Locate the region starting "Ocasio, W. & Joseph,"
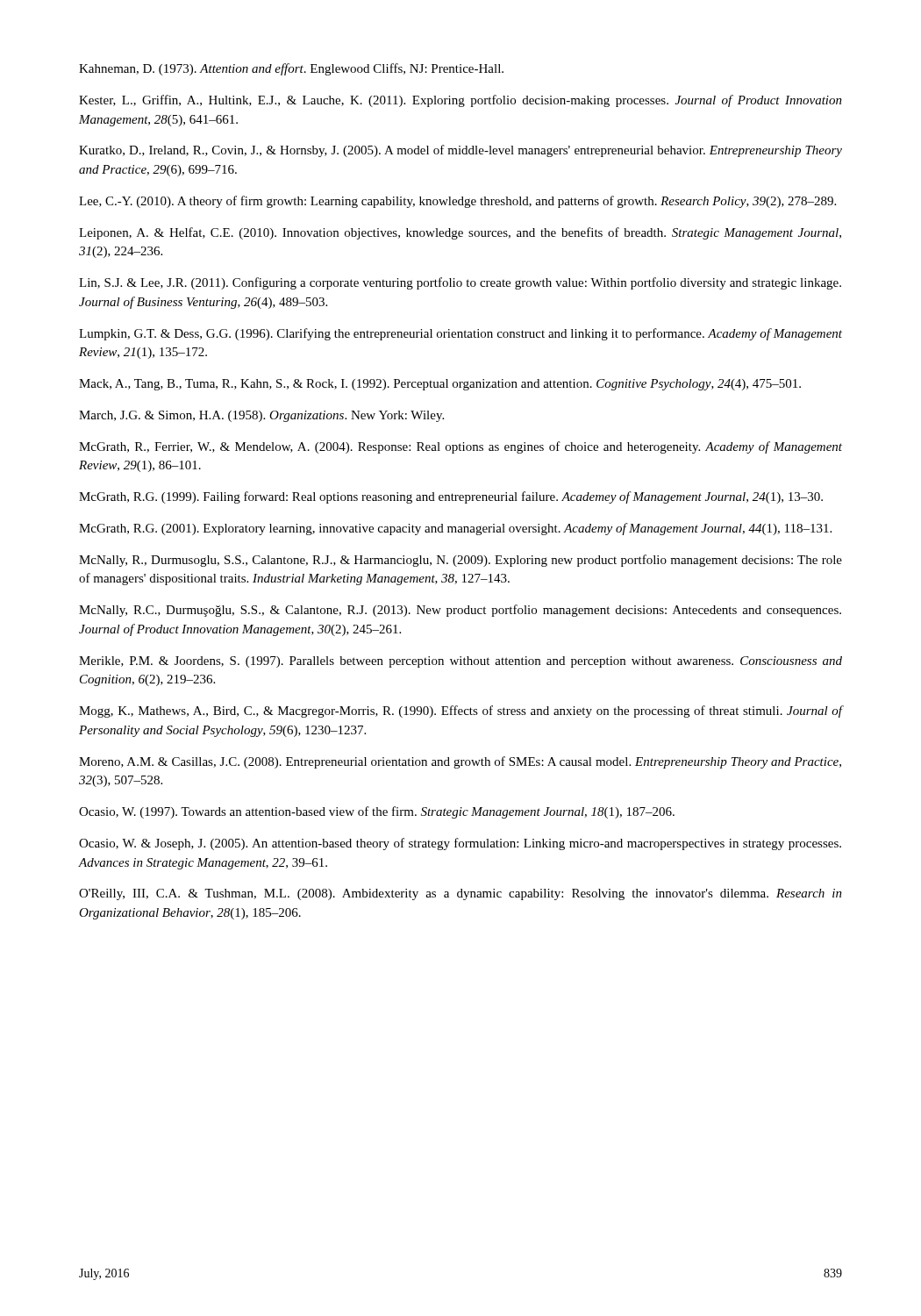Screen dimensions: 1316x921 point(460,852)
